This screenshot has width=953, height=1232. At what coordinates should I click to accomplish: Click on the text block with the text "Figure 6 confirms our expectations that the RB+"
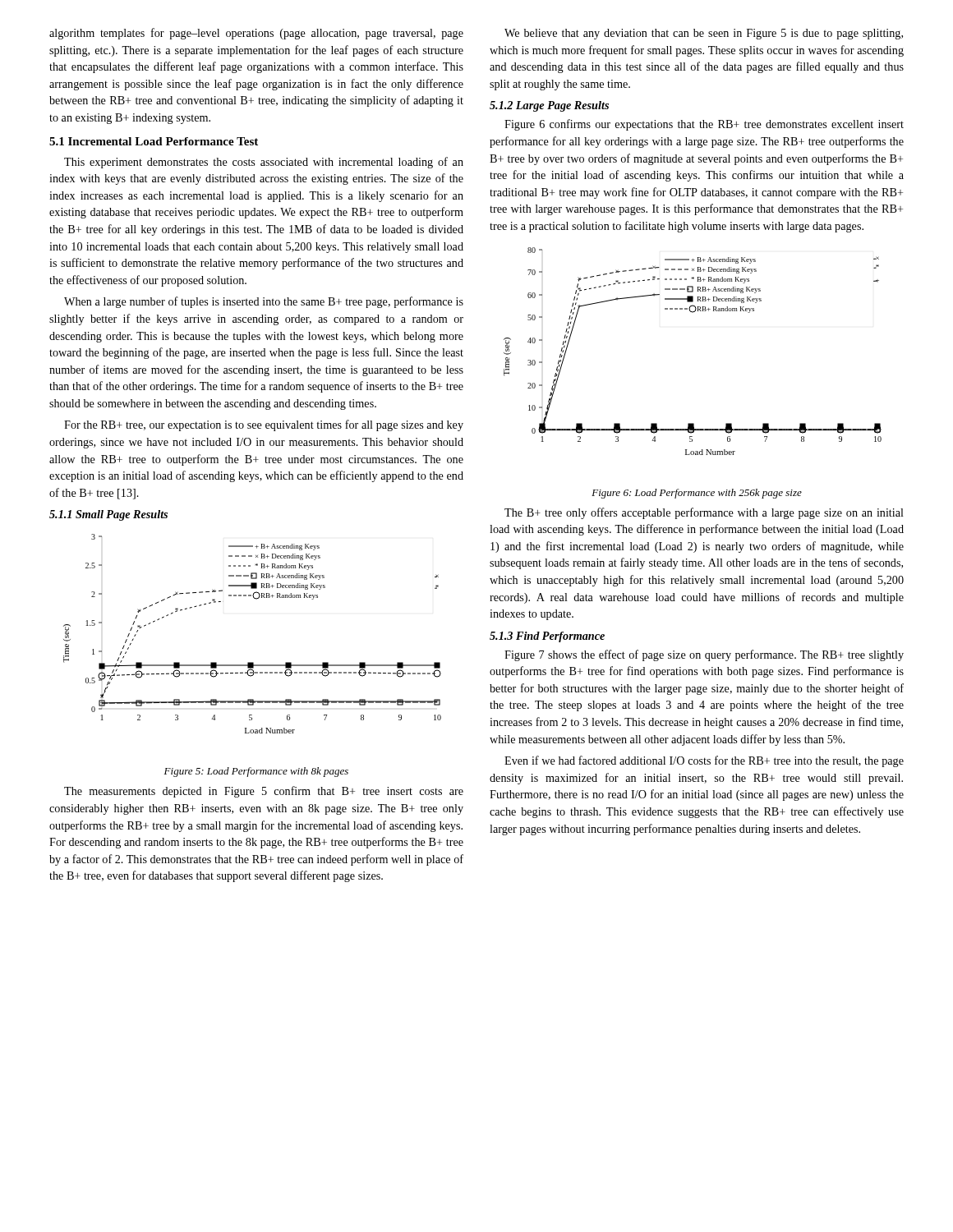697,175
